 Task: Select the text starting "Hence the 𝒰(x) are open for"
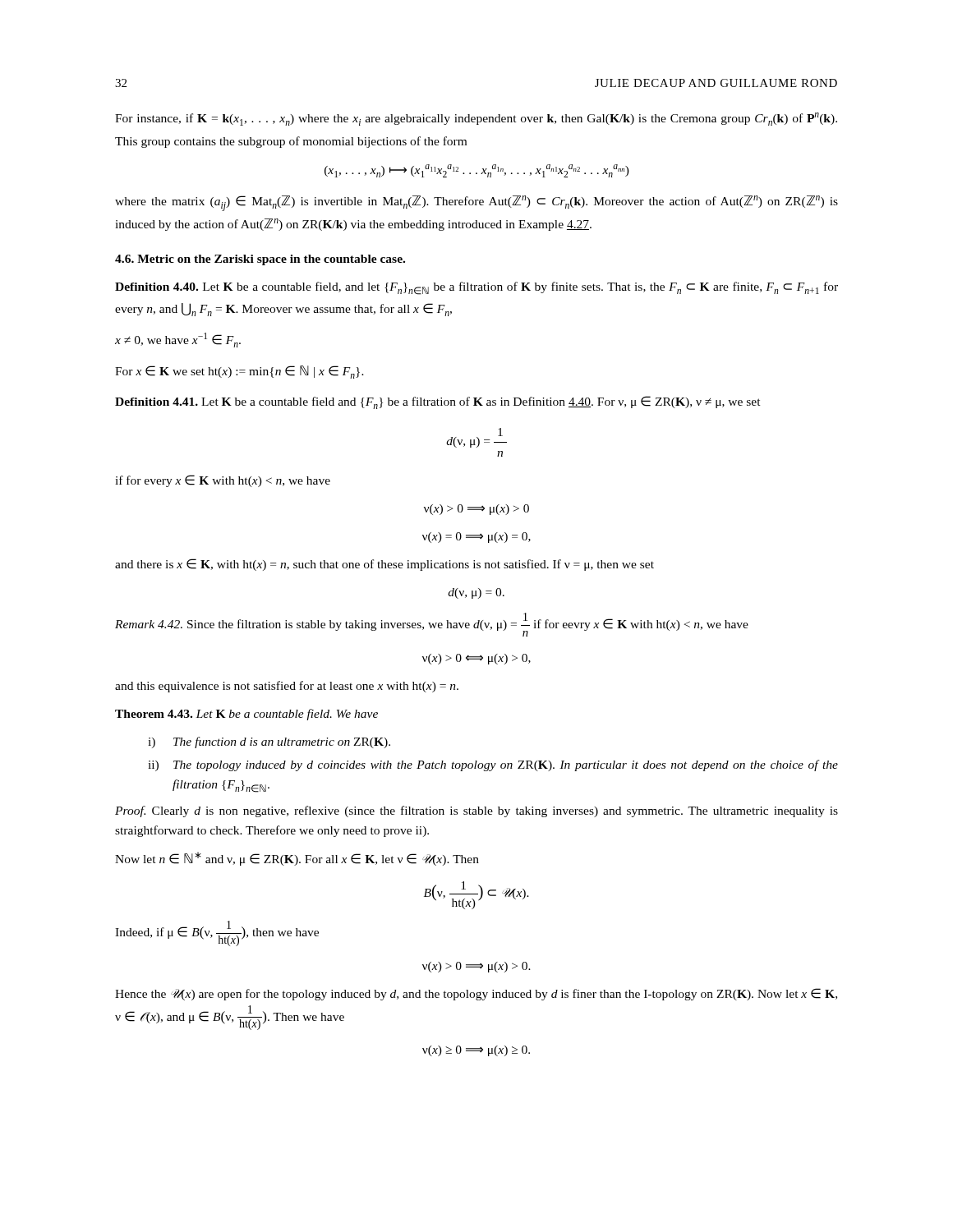(x=476, y=1008)
